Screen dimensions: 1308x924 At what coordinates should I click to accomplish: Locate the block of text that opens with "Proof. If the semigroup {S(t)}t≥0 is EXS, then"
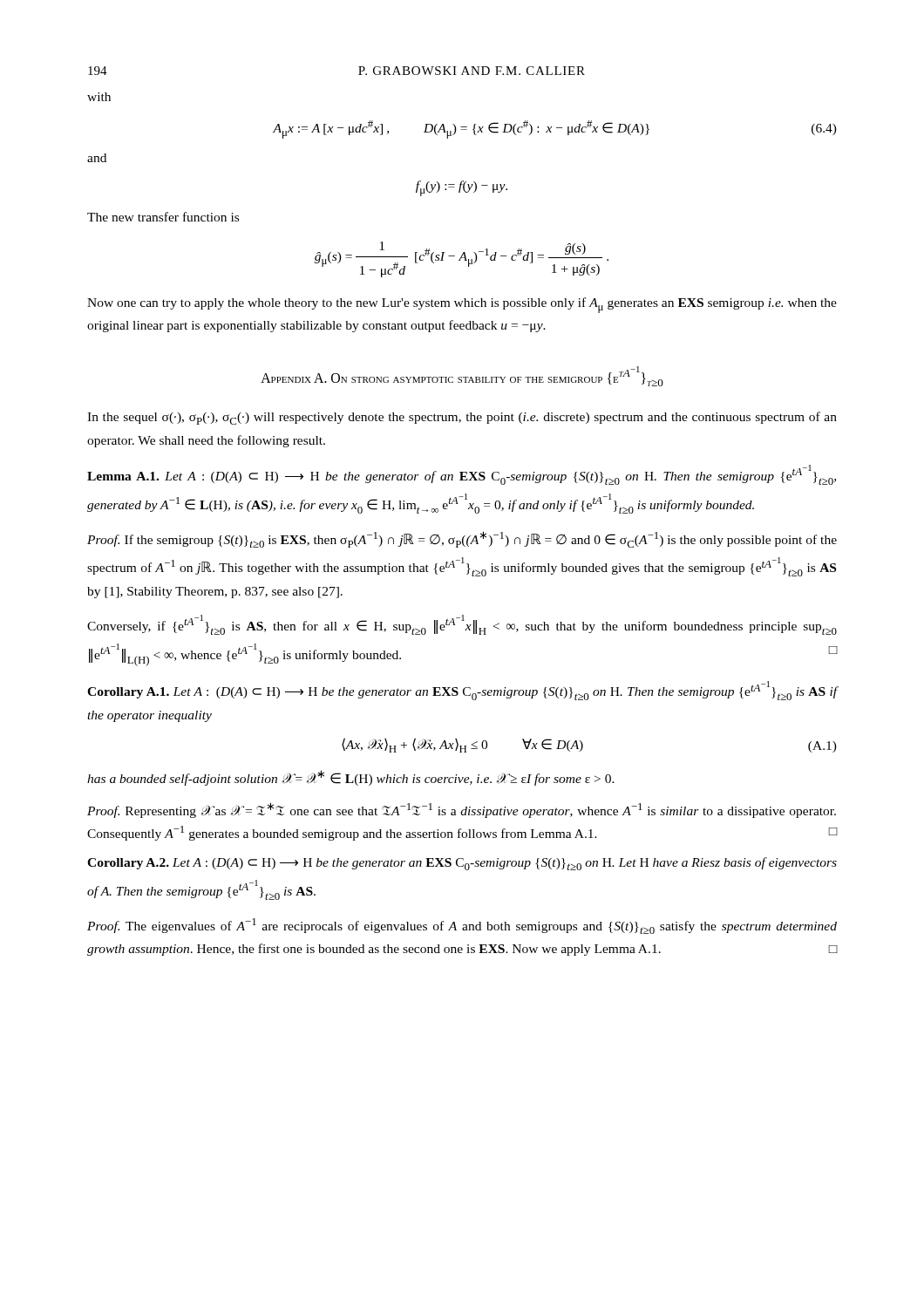462,539
